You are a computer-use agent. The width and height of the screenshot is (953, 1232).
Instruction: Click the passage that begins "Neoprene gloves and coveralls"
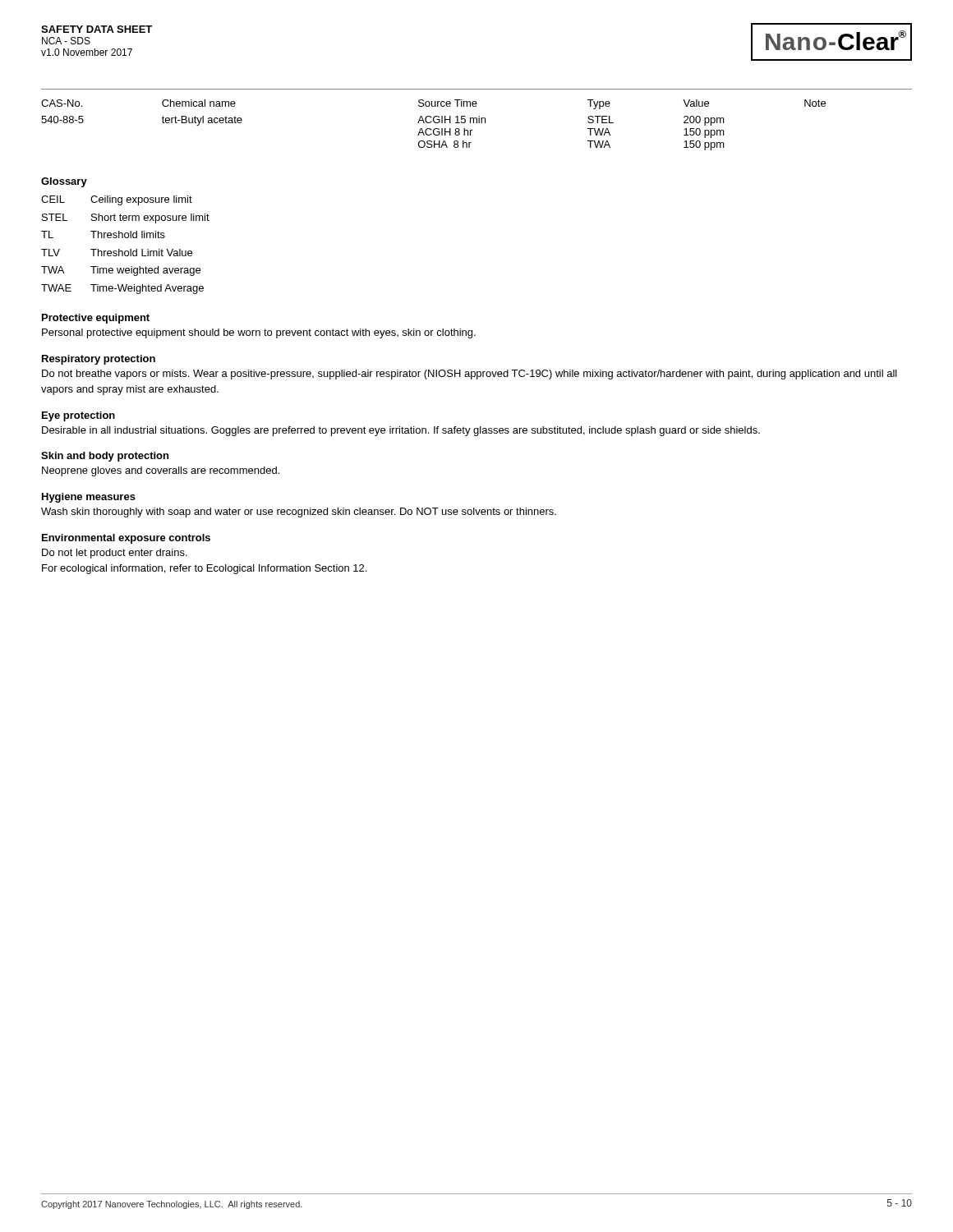pyautogui.click(x=161, y=471)
